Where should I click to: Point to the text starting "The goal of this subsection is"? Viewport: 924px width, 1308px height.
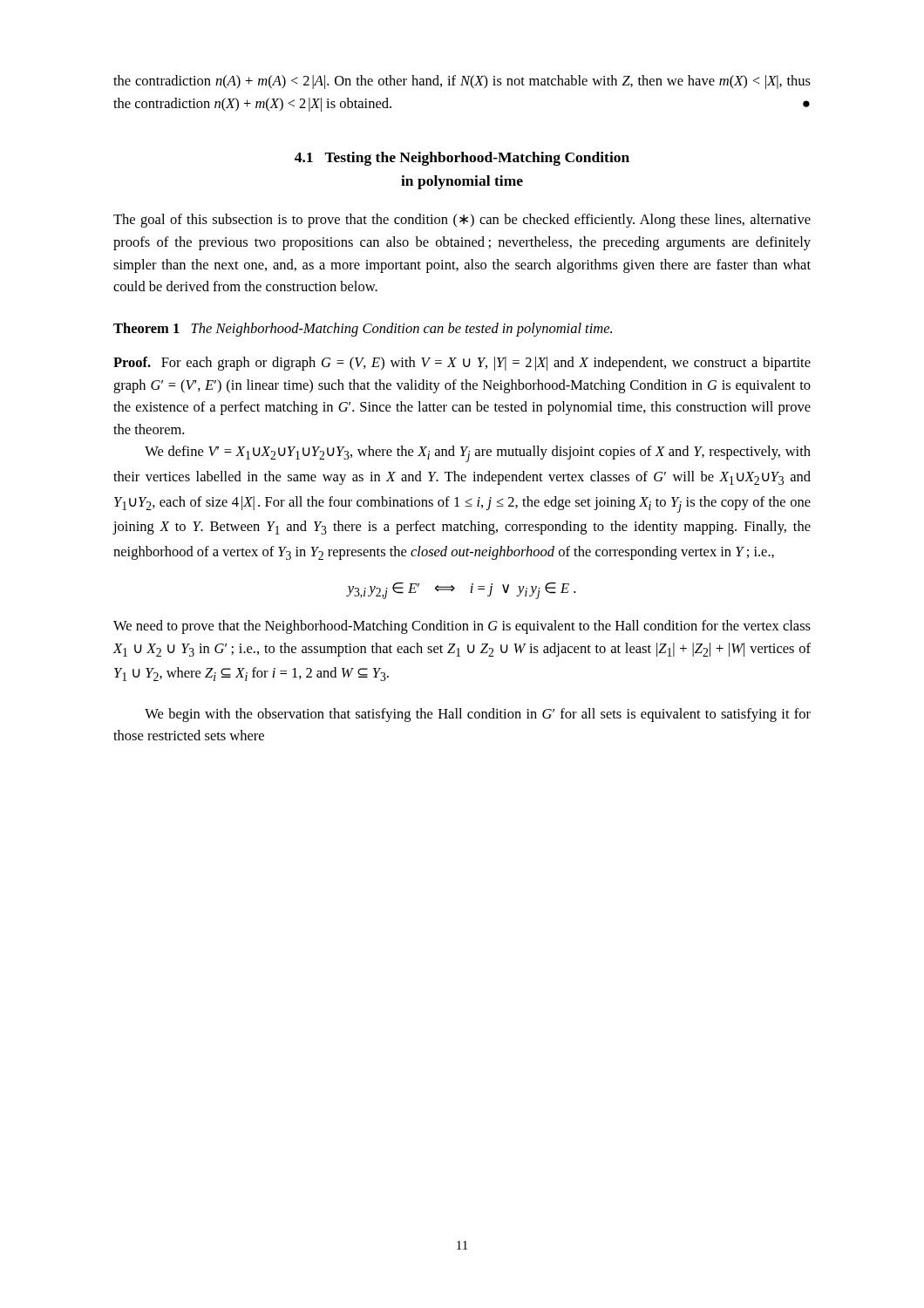pyautogui.click(x=462, y=253)
